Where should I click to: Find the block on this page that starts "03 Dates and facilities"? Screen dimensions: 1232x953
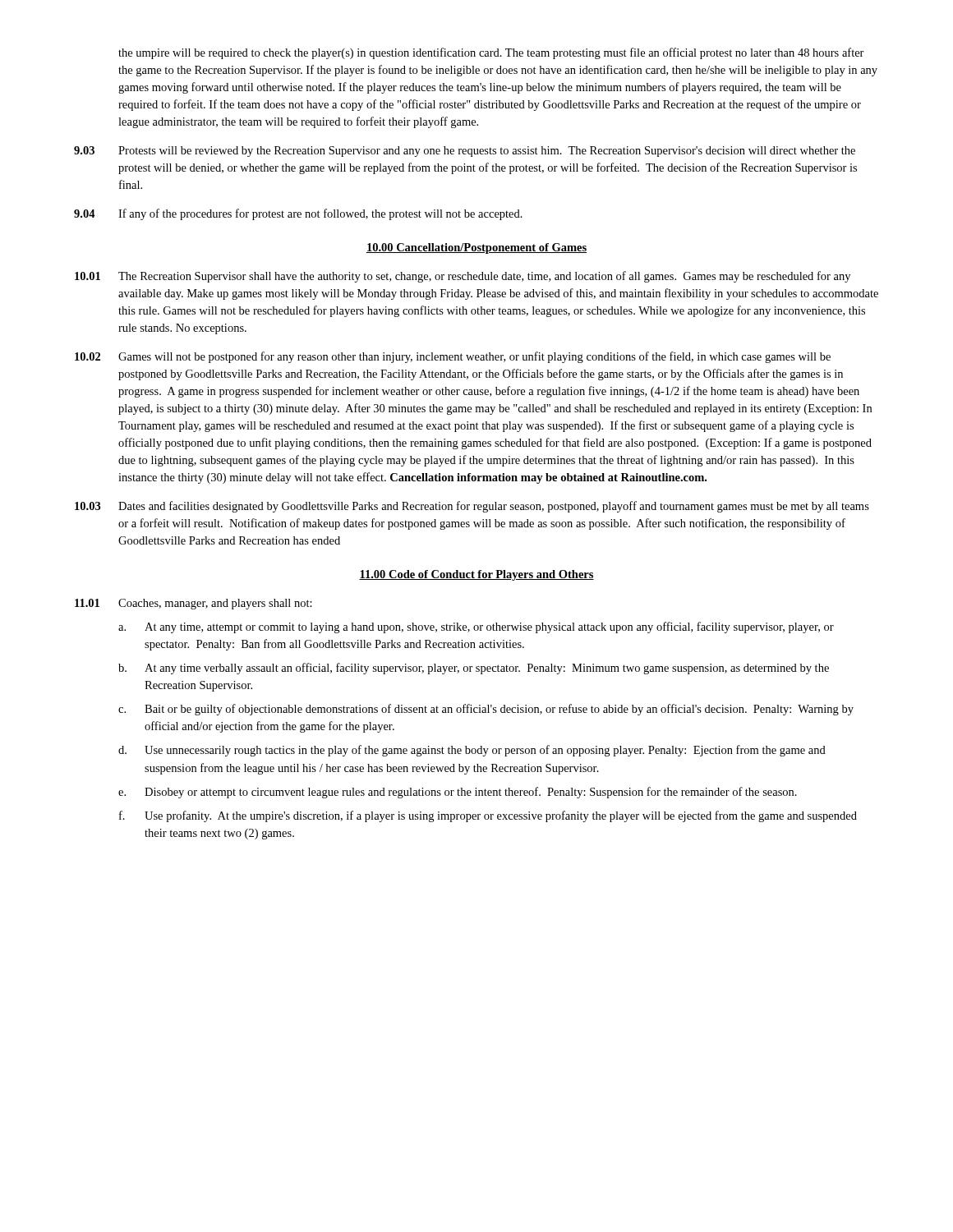tap(476, 524)
